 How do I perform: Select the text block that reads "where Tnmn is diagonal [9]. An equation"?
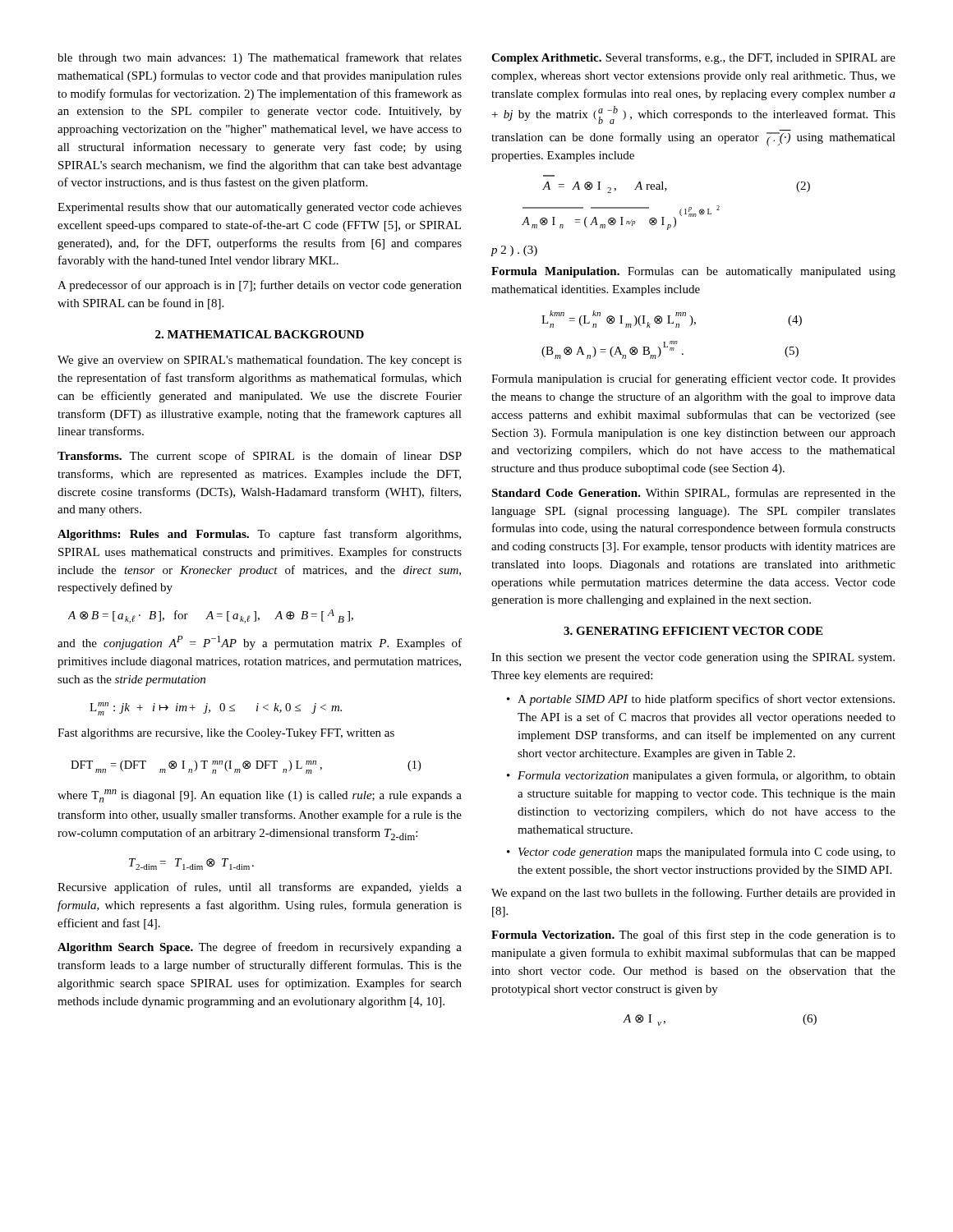point(260,814)
